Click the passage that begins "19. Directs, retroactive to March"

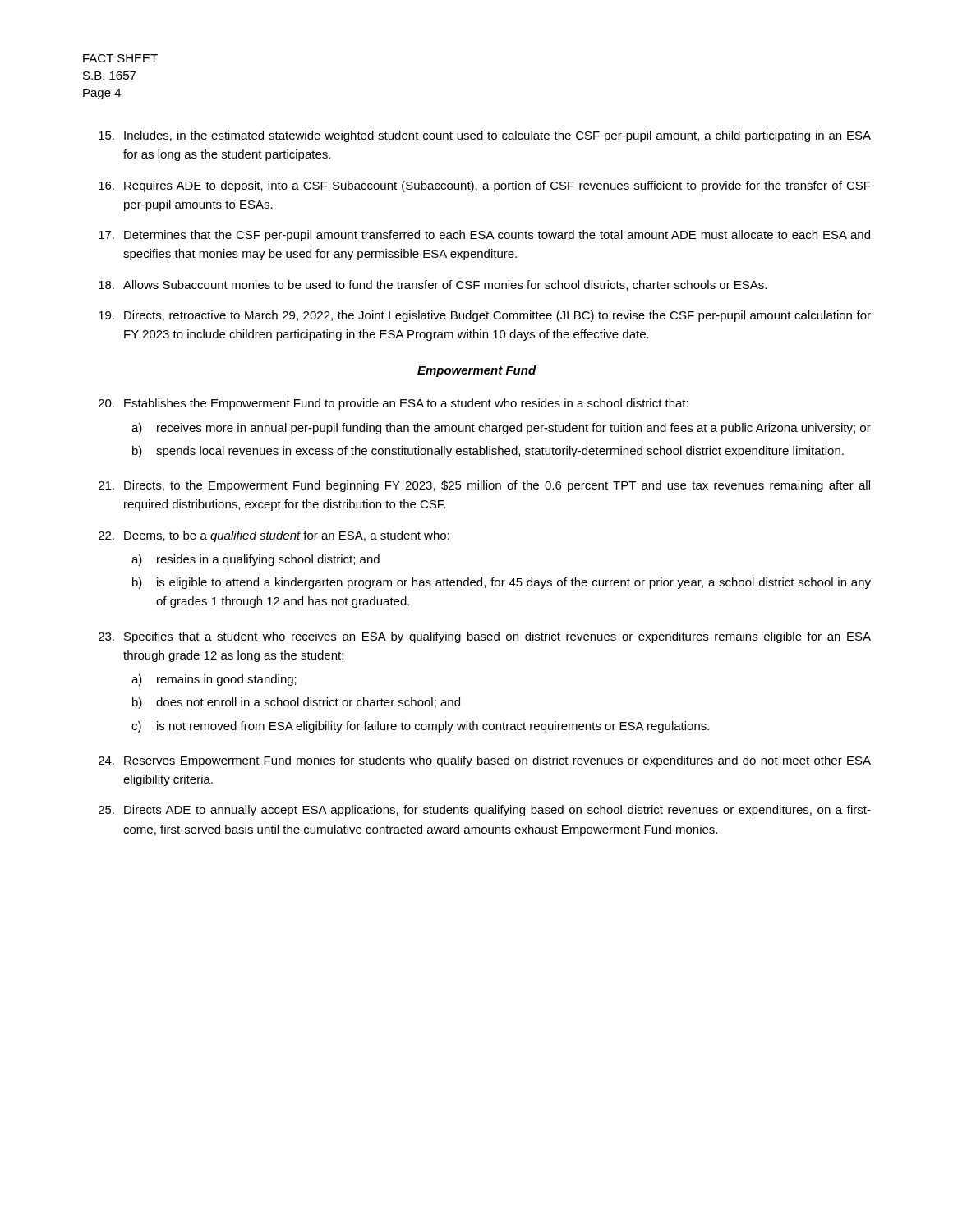[476, 324]
